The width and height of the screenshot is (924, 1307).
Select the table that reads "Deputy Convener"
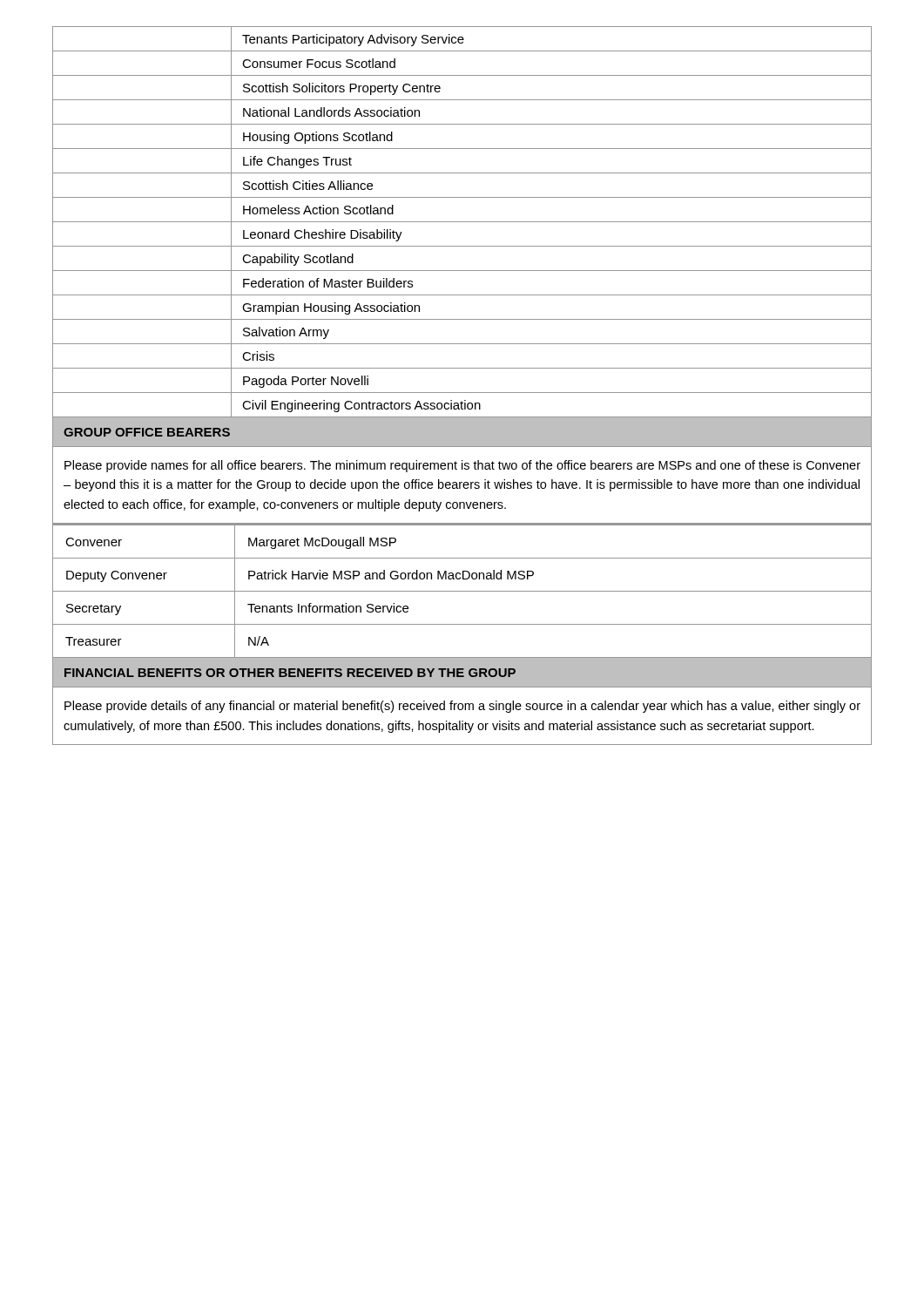(x=462, y=592)
